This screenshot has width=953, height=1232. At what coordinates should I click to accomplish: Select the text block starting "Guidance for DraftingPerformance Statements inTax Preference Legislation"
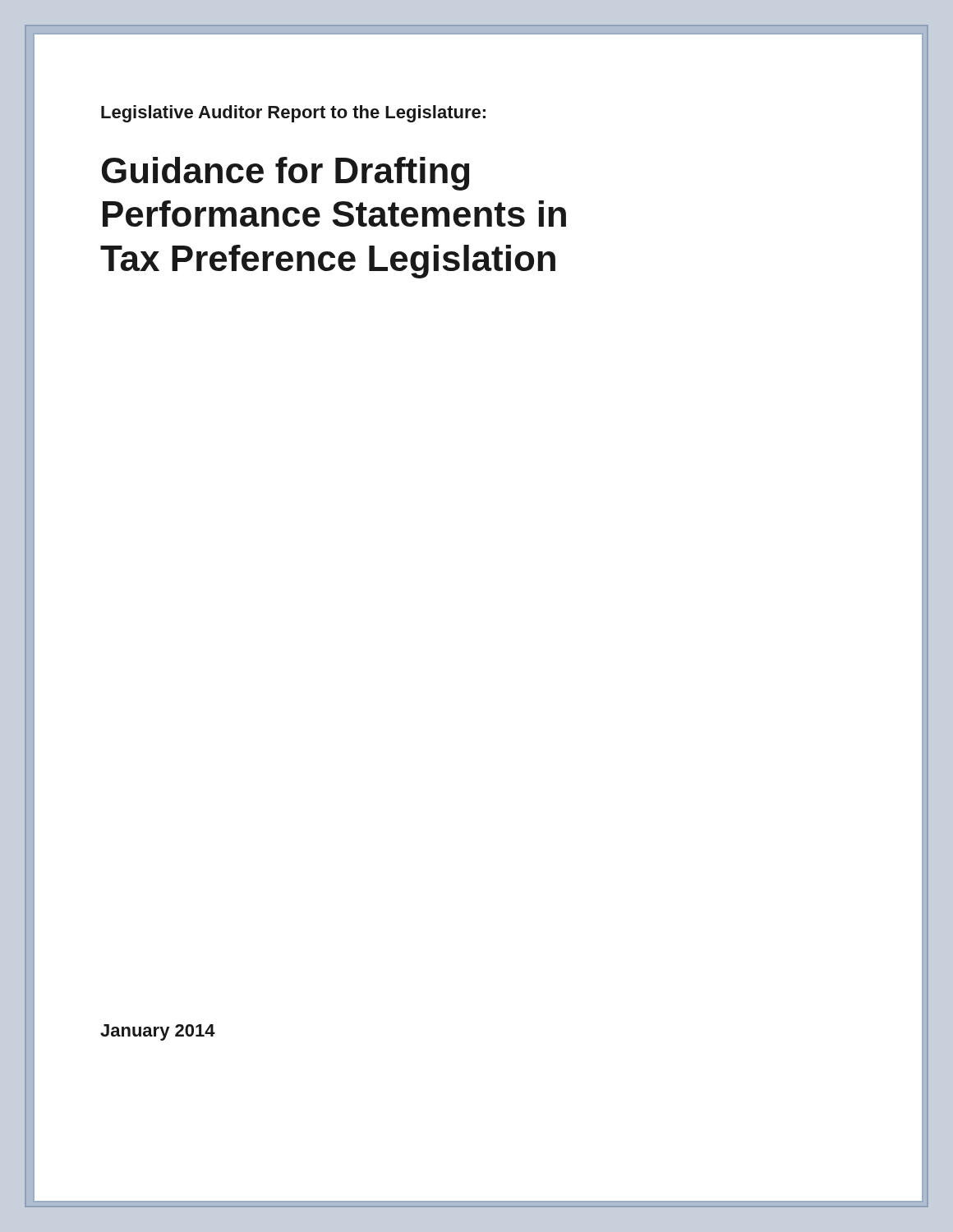click(x=334, y=214)
